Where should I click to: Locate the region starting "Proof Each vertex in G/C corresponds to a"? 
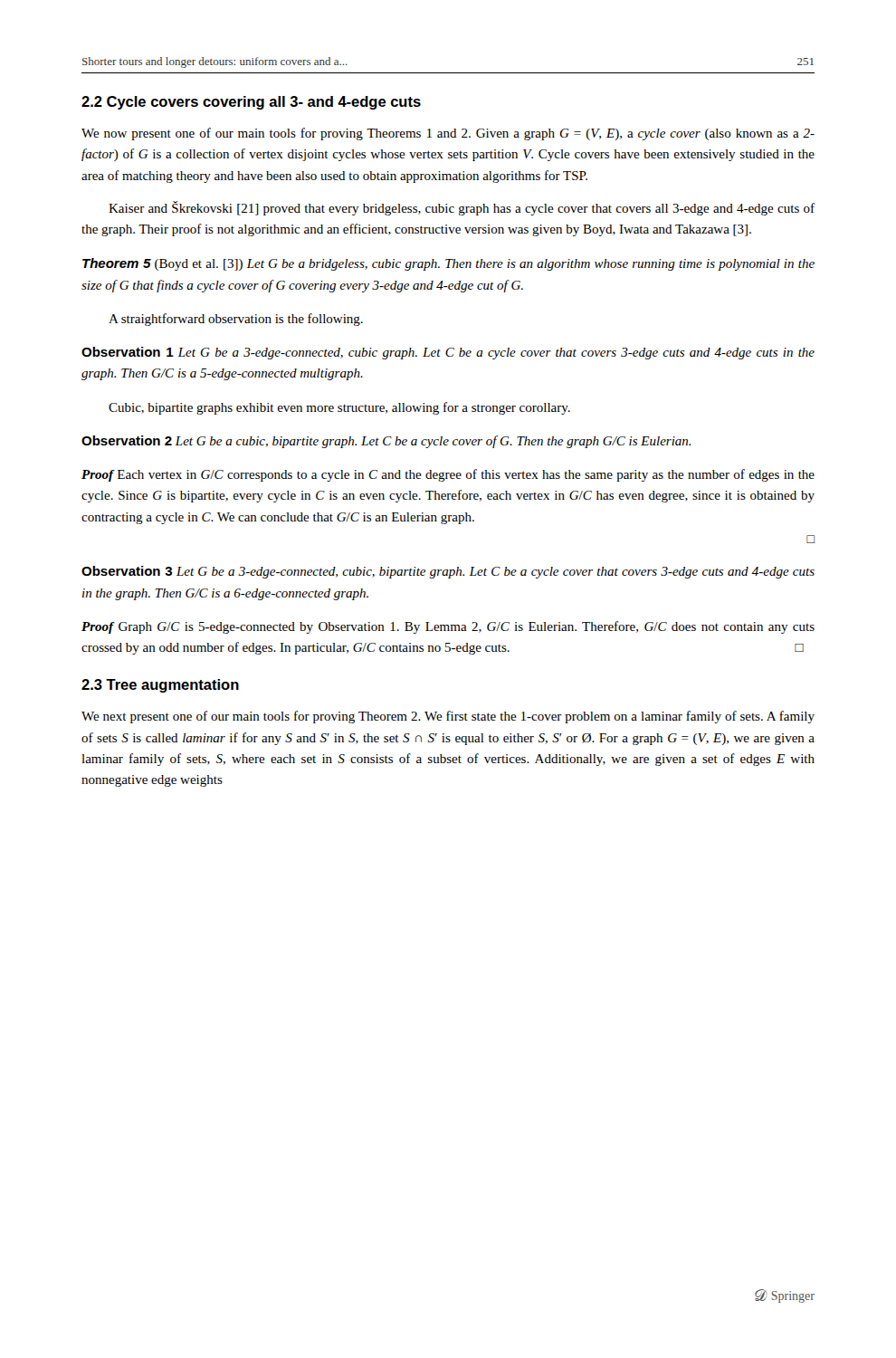tap(448, 508)
